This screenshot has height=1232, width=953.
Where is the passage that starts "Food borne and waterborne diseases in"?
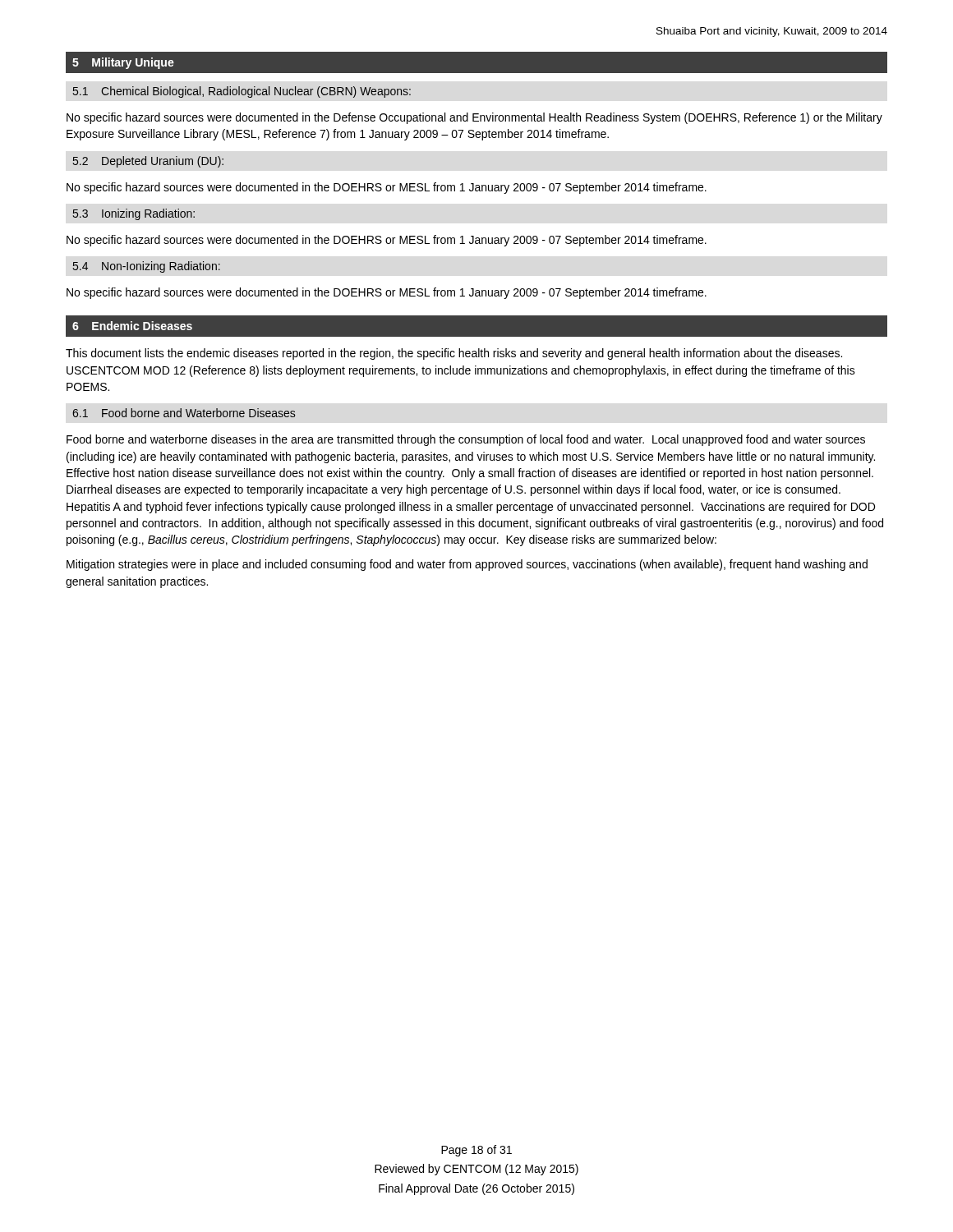point(475,490)
